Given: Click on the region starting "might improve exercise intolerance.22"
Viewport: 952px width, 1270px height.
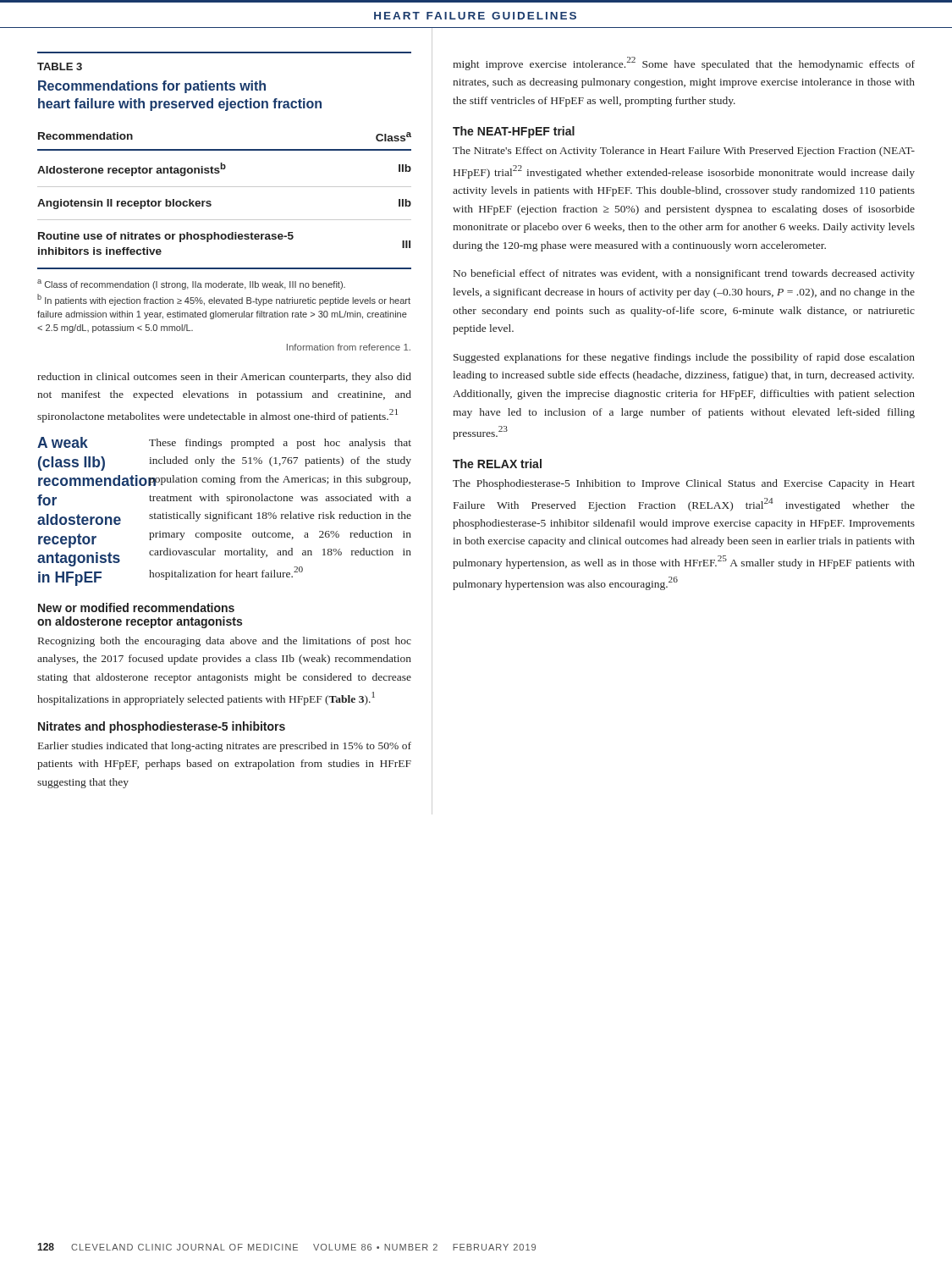Looking at the screenshot, I should [x=684, y=80].
